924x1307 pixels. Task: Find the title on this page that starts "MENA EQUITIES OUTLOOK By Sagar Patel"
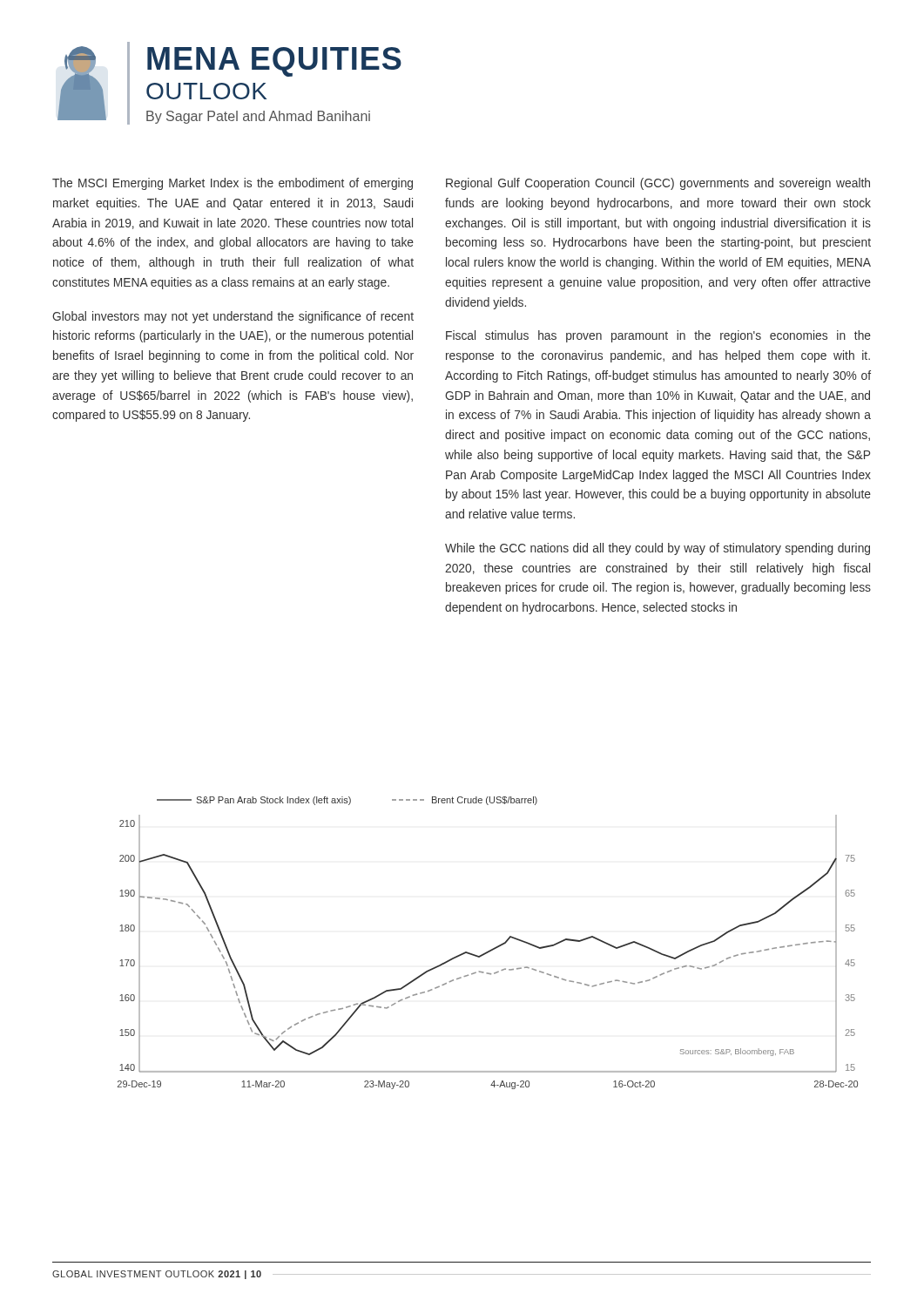274,83
